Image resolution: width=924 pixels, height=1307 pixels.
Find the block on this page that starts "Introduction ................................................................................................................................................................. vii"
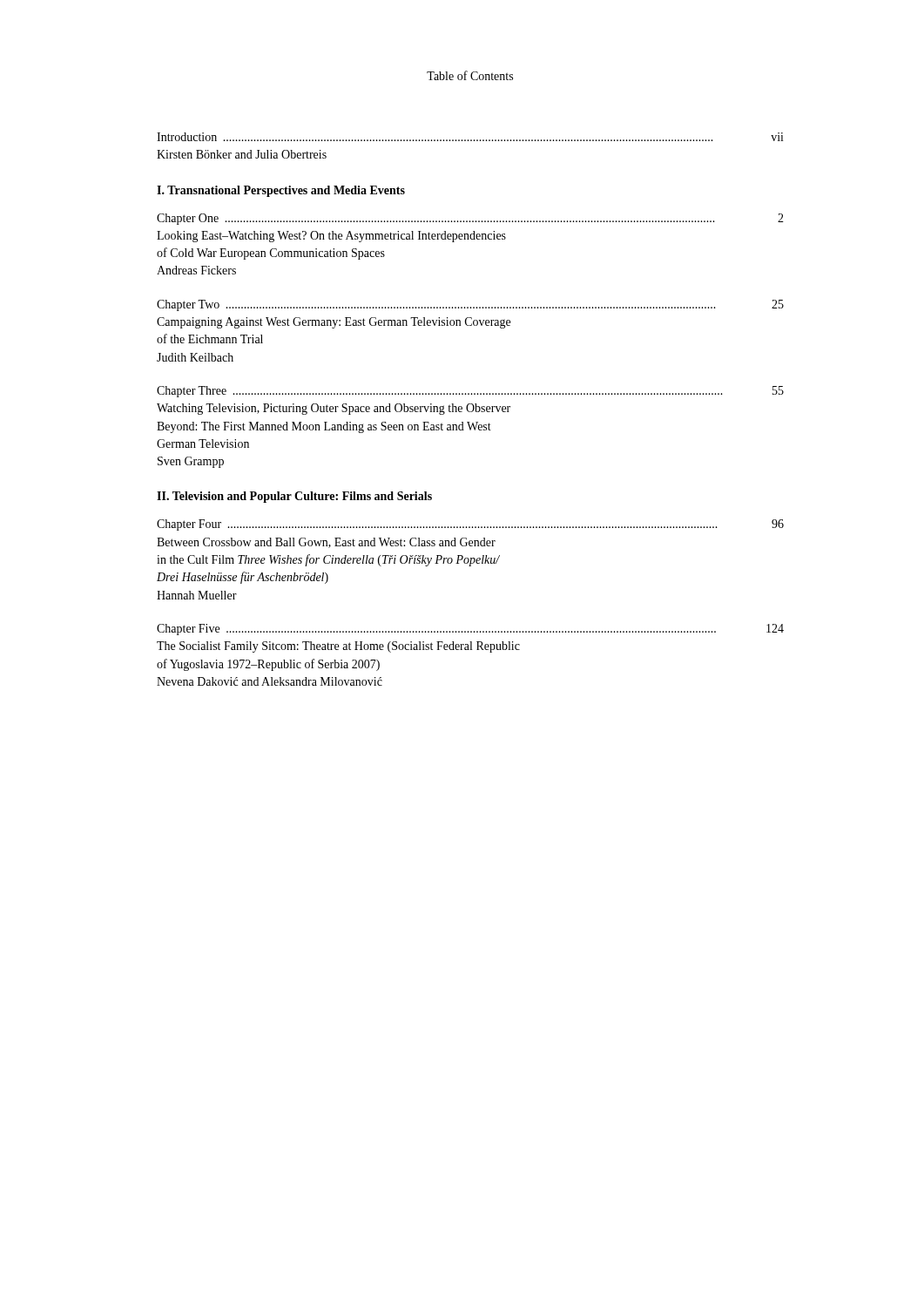pyautogui.click(x=470, y=147)
